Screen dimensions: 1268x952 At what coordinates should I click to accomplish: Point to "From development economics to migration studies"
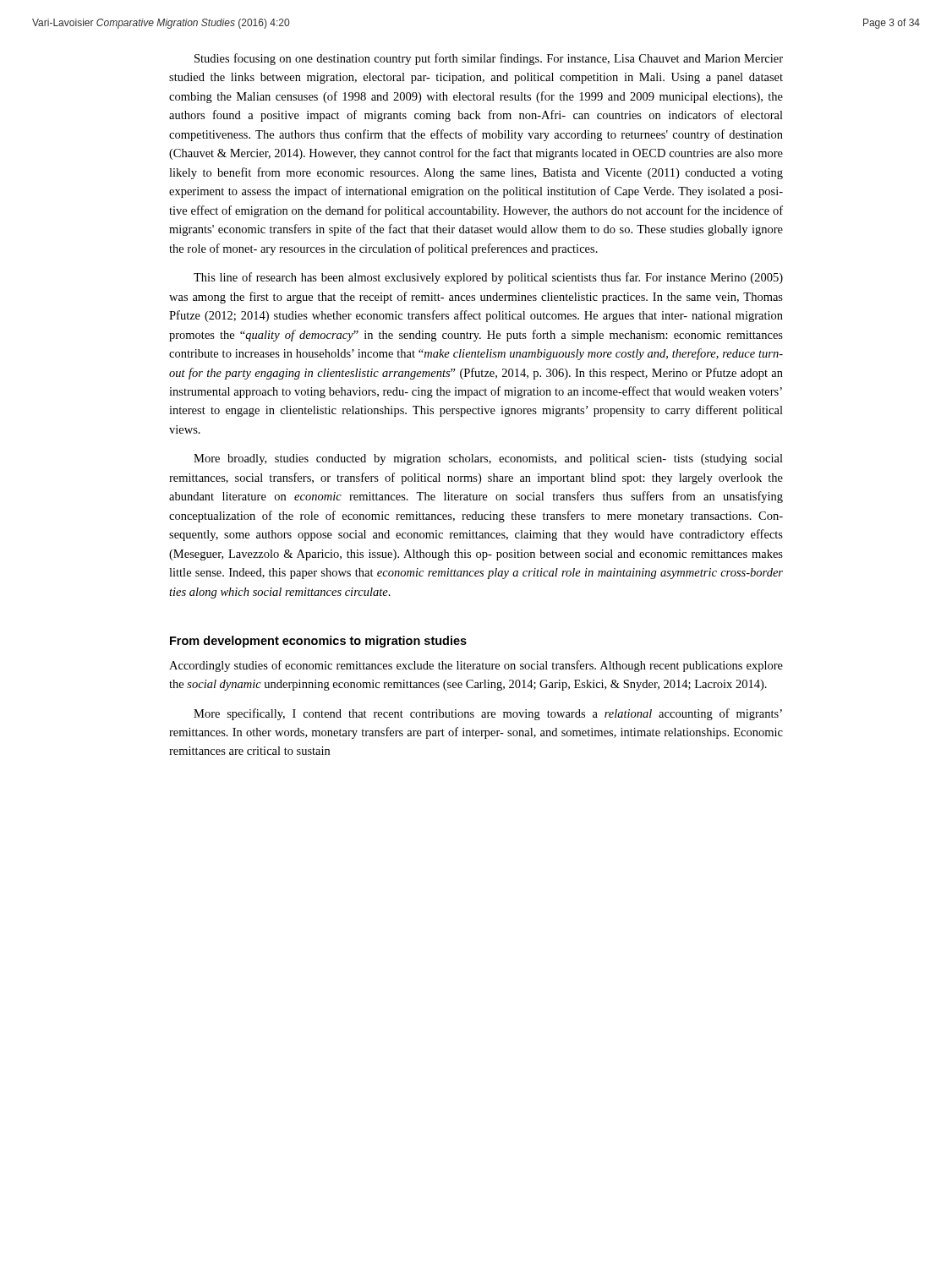coord(476,641)
